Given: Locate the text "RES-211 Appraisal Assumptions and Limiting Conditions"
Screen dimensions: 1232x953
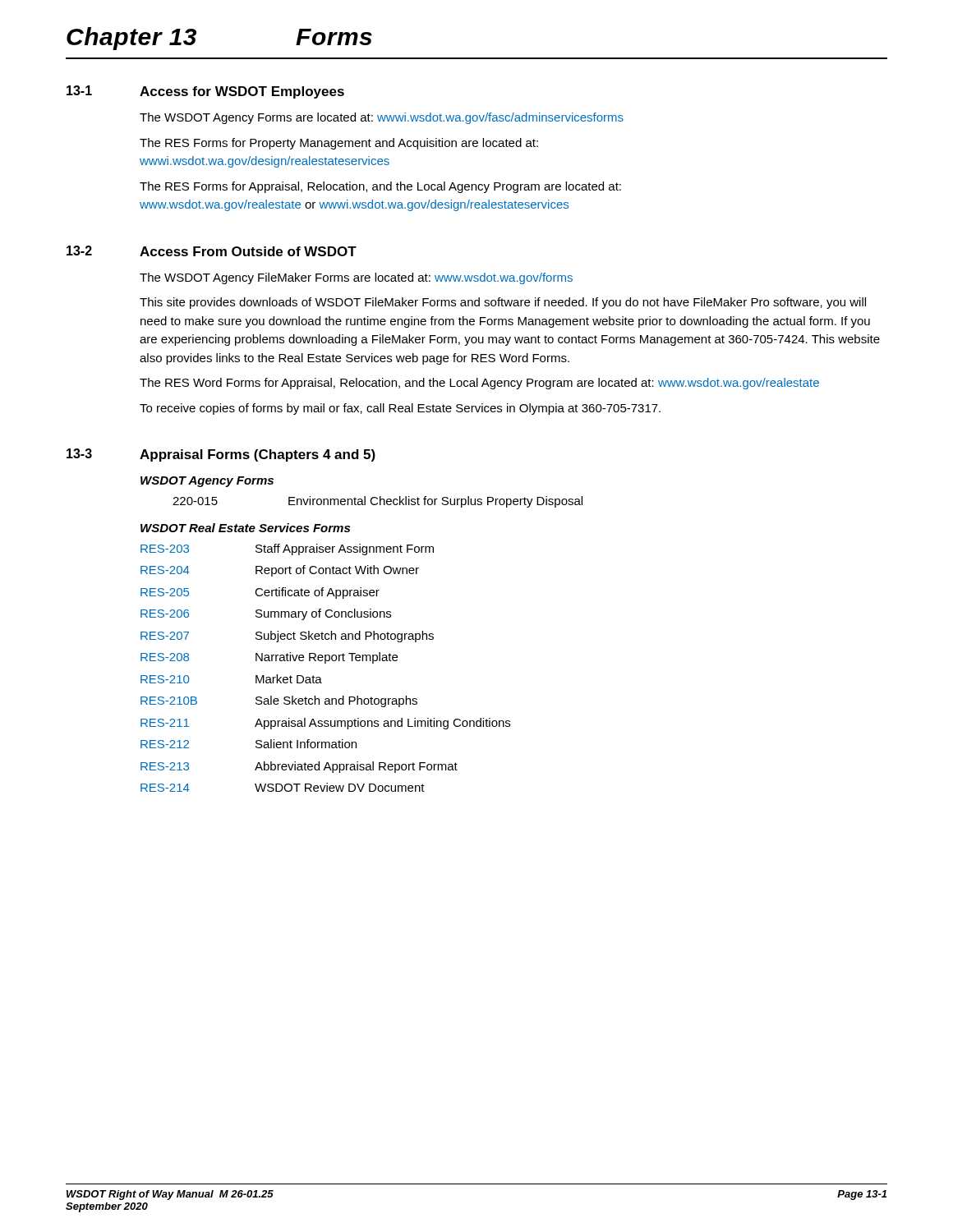Looking at the screenshot, I should tap(513, 723).
